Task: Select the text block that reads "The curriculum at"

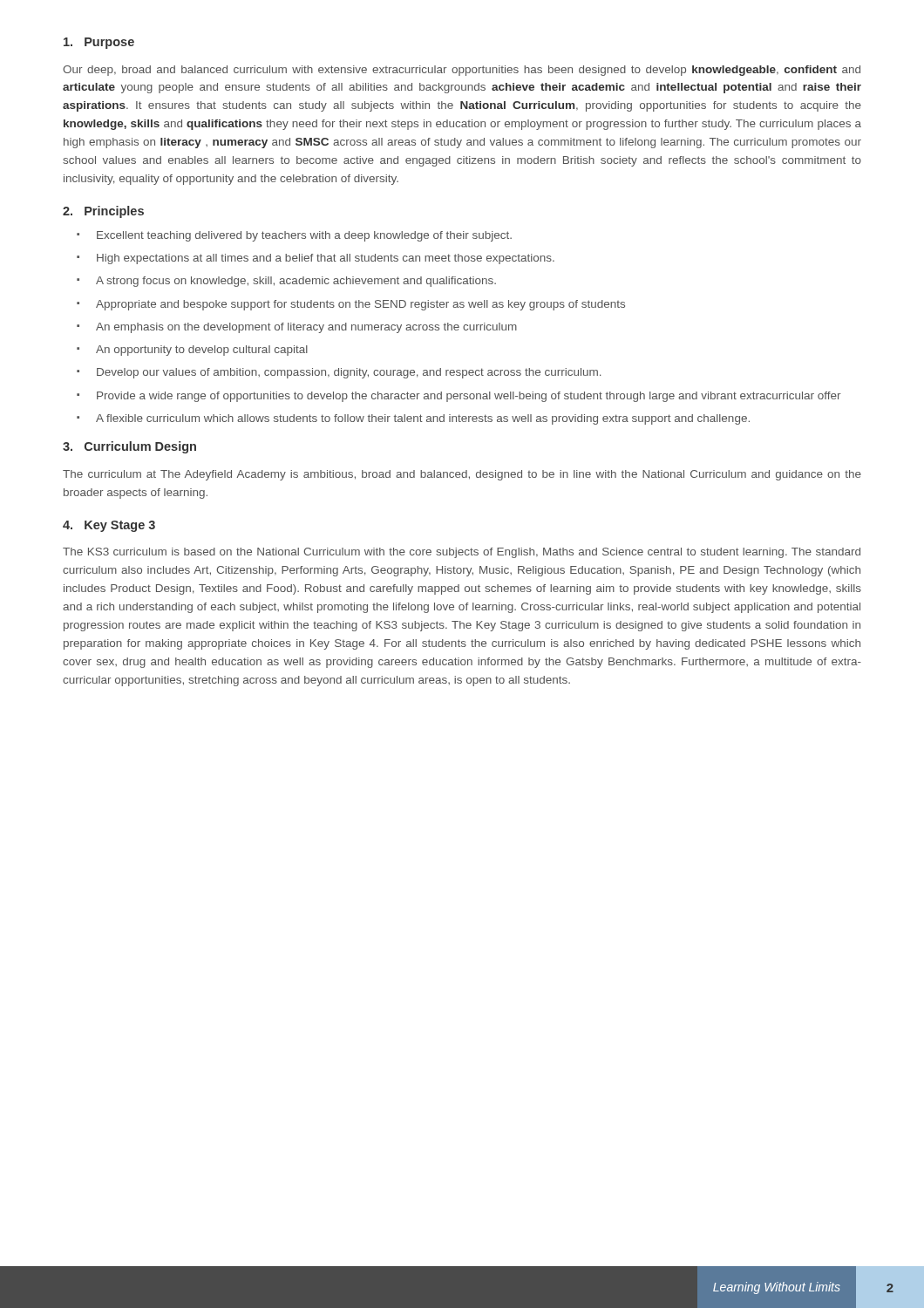Action: 462,484
